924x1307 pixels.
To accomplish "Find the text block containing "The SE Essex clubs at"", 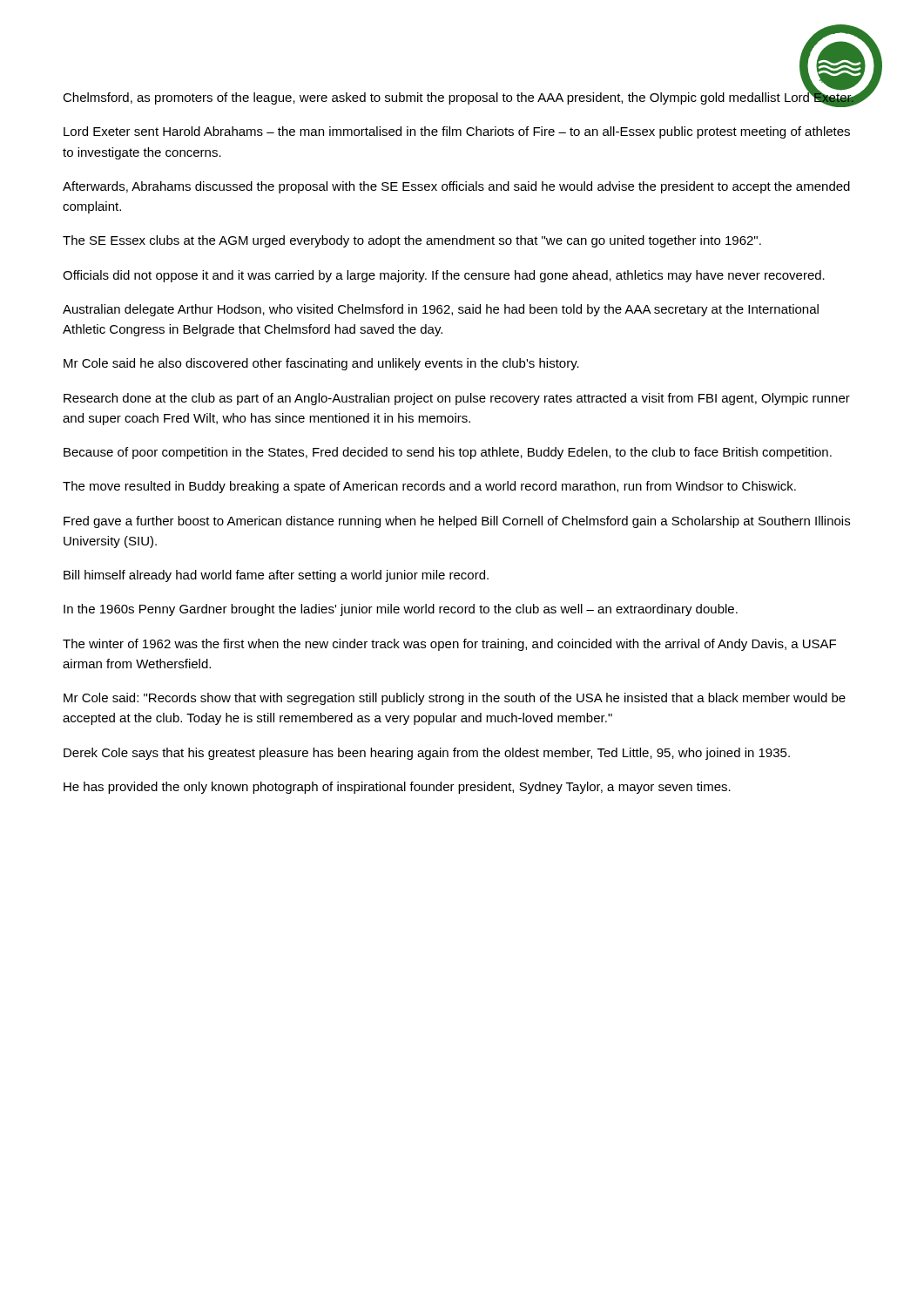I will 412,240.
